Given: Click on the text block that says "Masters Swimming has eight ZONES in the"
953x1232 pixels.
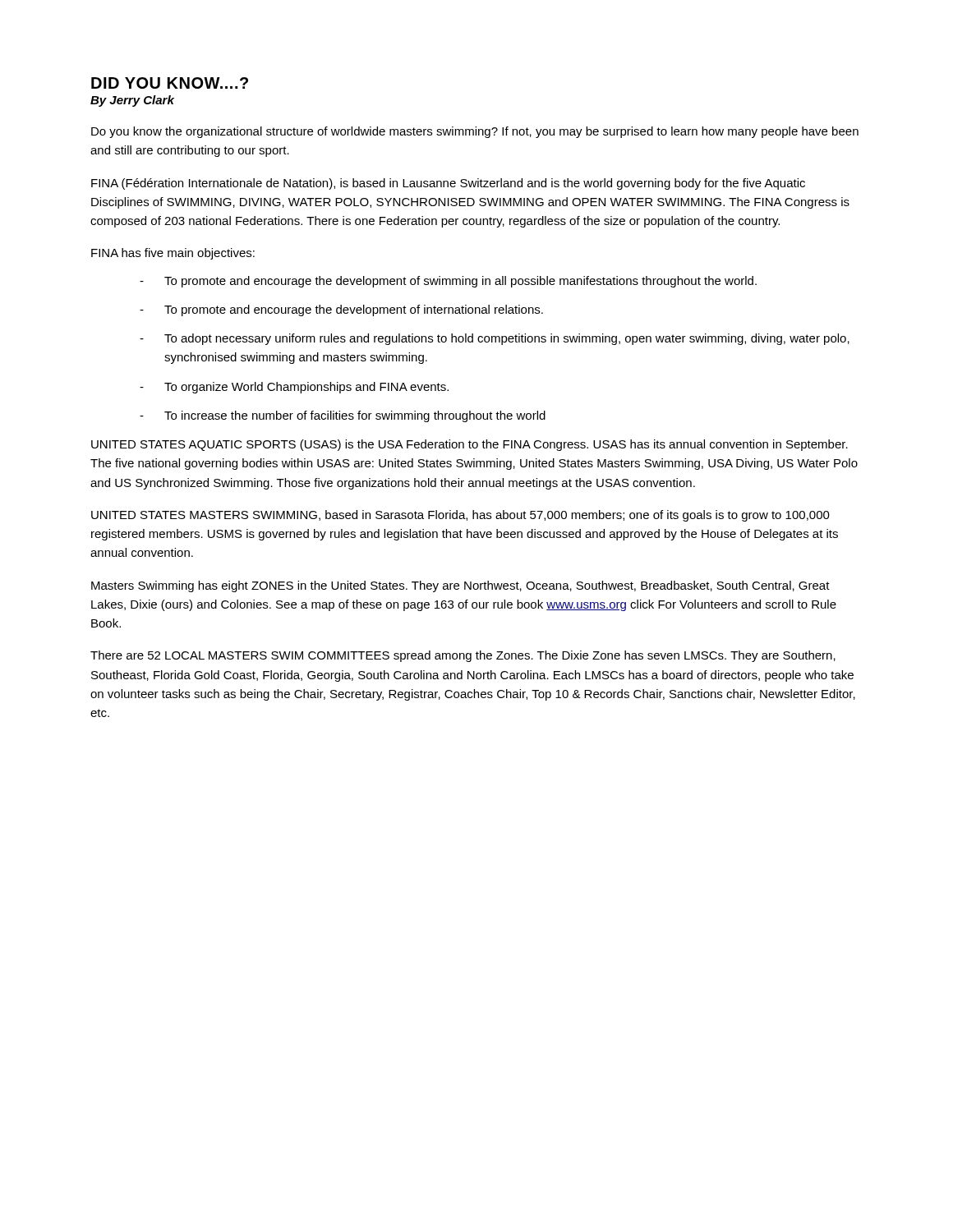Looking at the screenshot, I should tap(476, 604).
